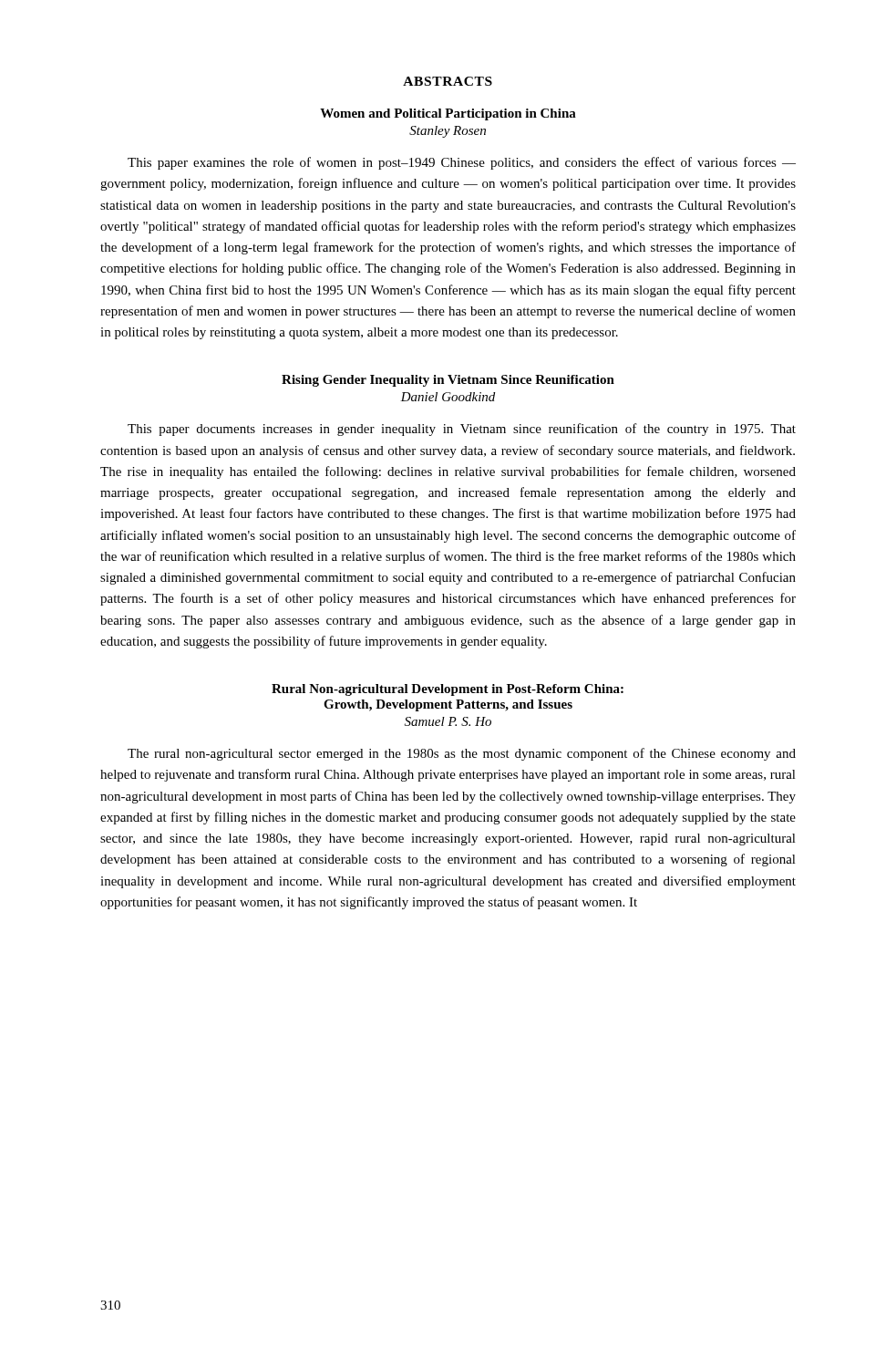Select the text starting "The rural non-agricultural sector emerged in the 1980s"

click(x=448, y=828)
